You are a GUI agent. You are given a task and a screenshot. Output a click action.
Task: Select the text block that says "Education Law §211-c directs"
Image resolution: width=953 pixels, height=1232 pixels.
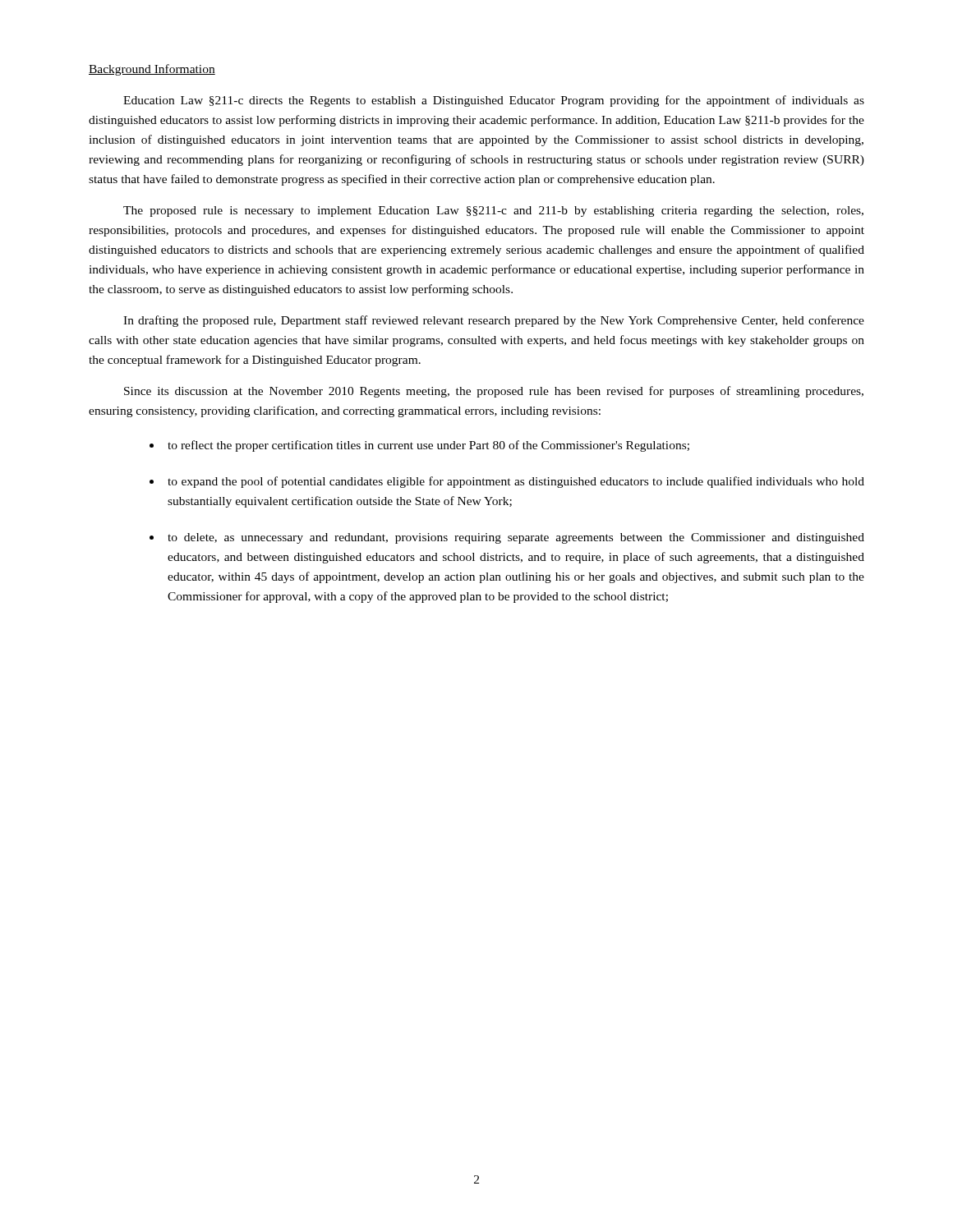coord(476,139)
